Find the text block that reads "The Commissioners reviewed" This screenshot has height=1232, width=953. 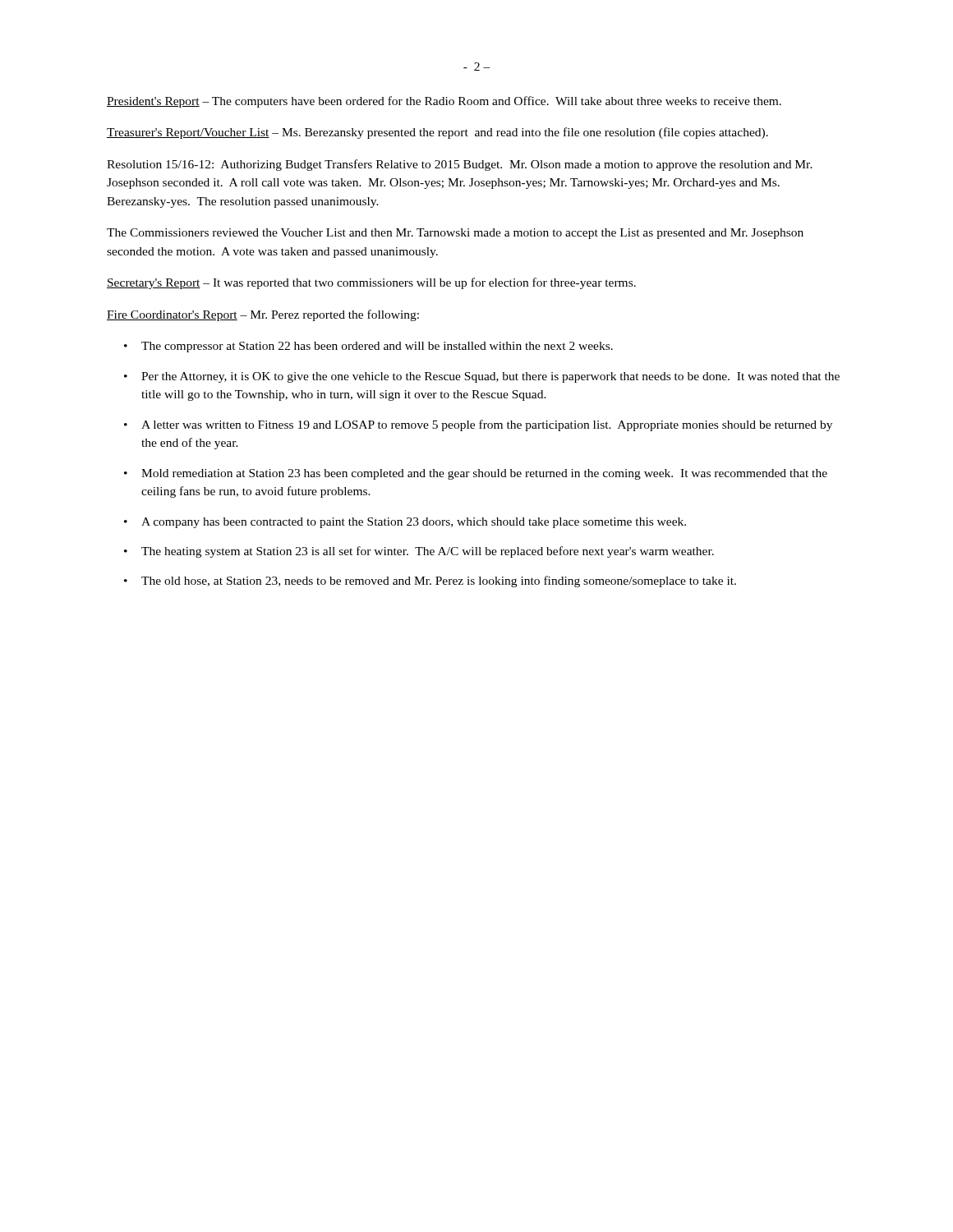coord(455,242)
